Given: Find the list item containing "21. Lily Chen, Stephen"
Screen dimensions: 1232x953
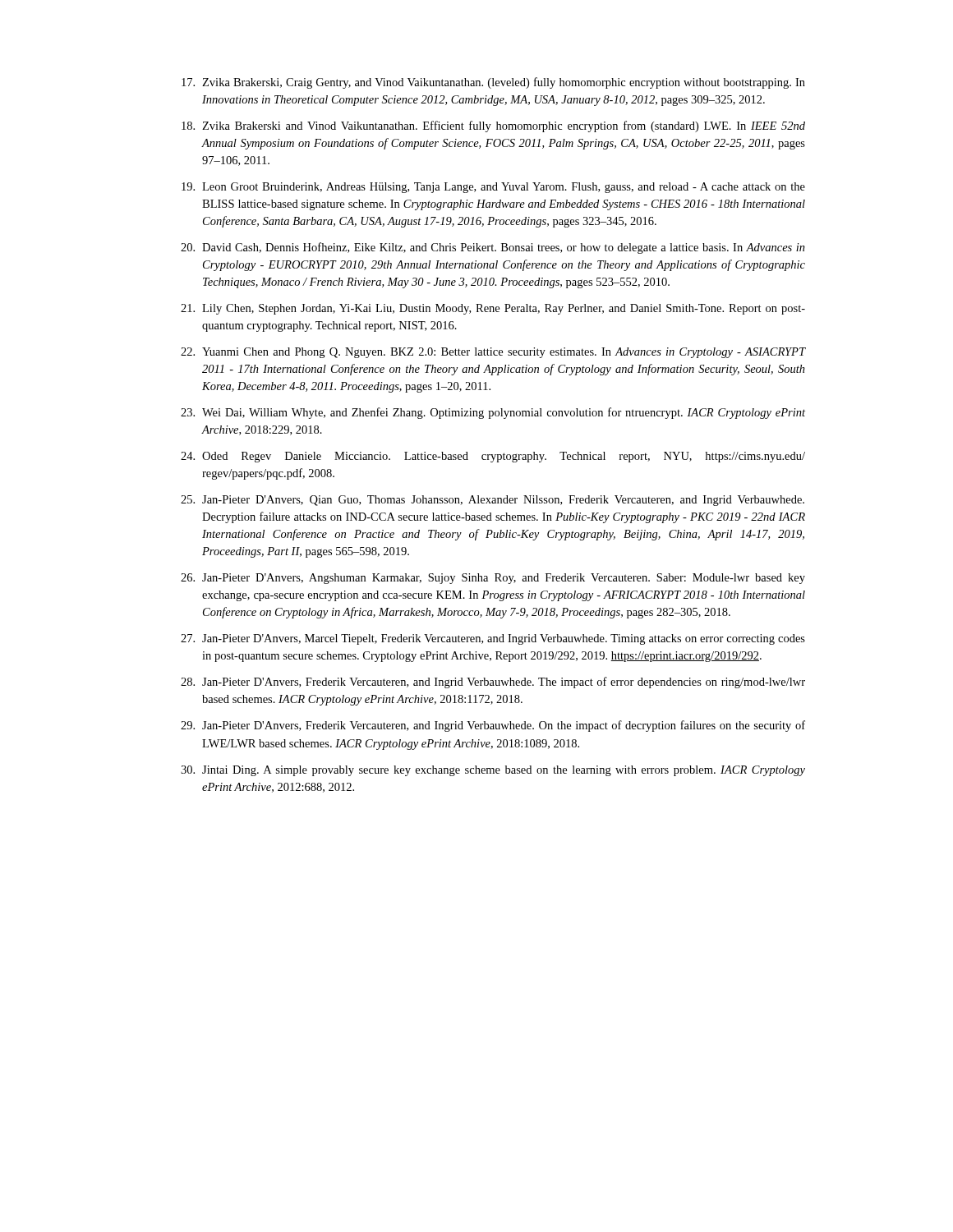Looking at the screenshot, I should click(x=485, y=317).
